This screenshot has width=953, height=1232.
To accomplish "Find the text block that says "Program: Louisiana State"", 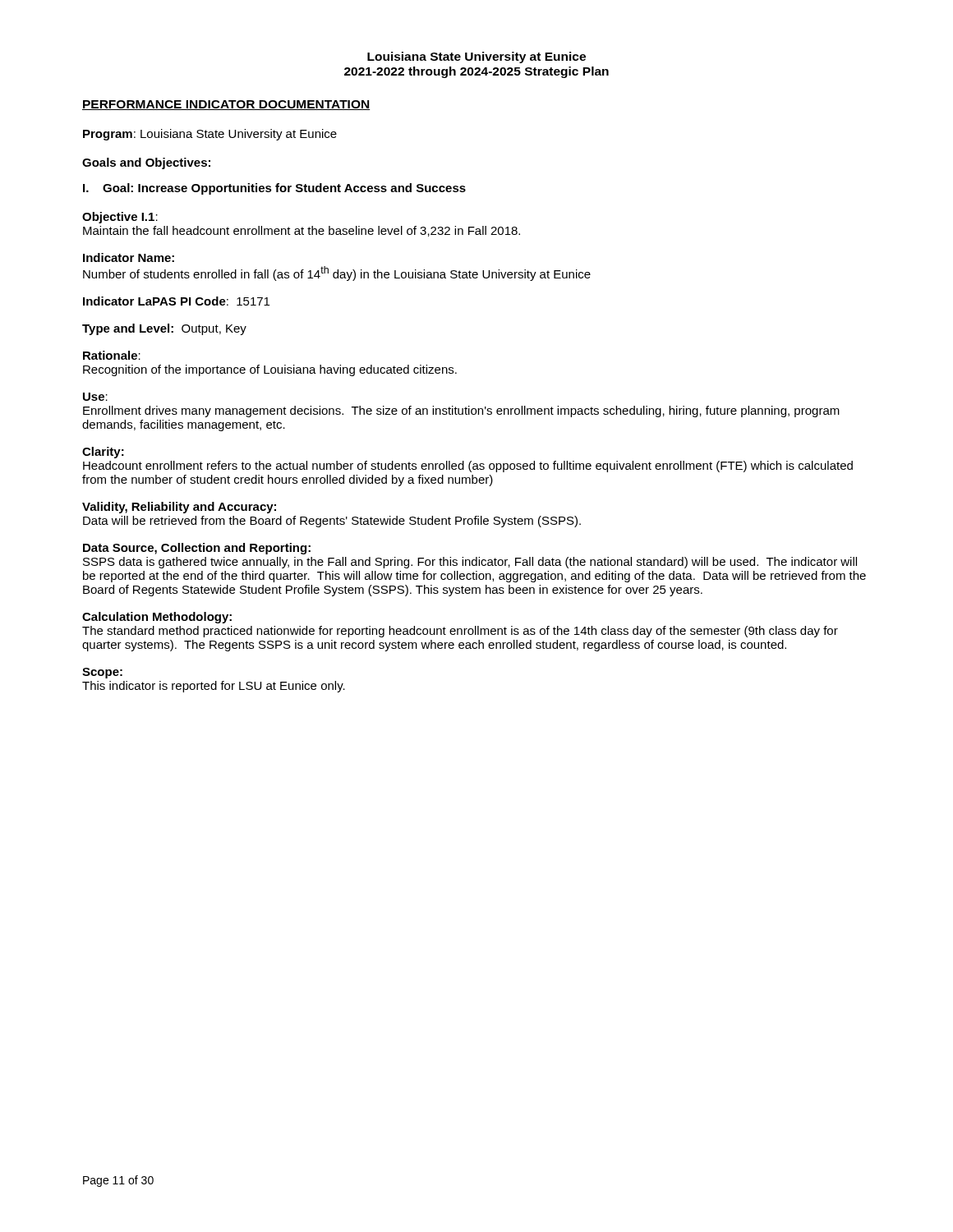I will (x=210, y=133).
